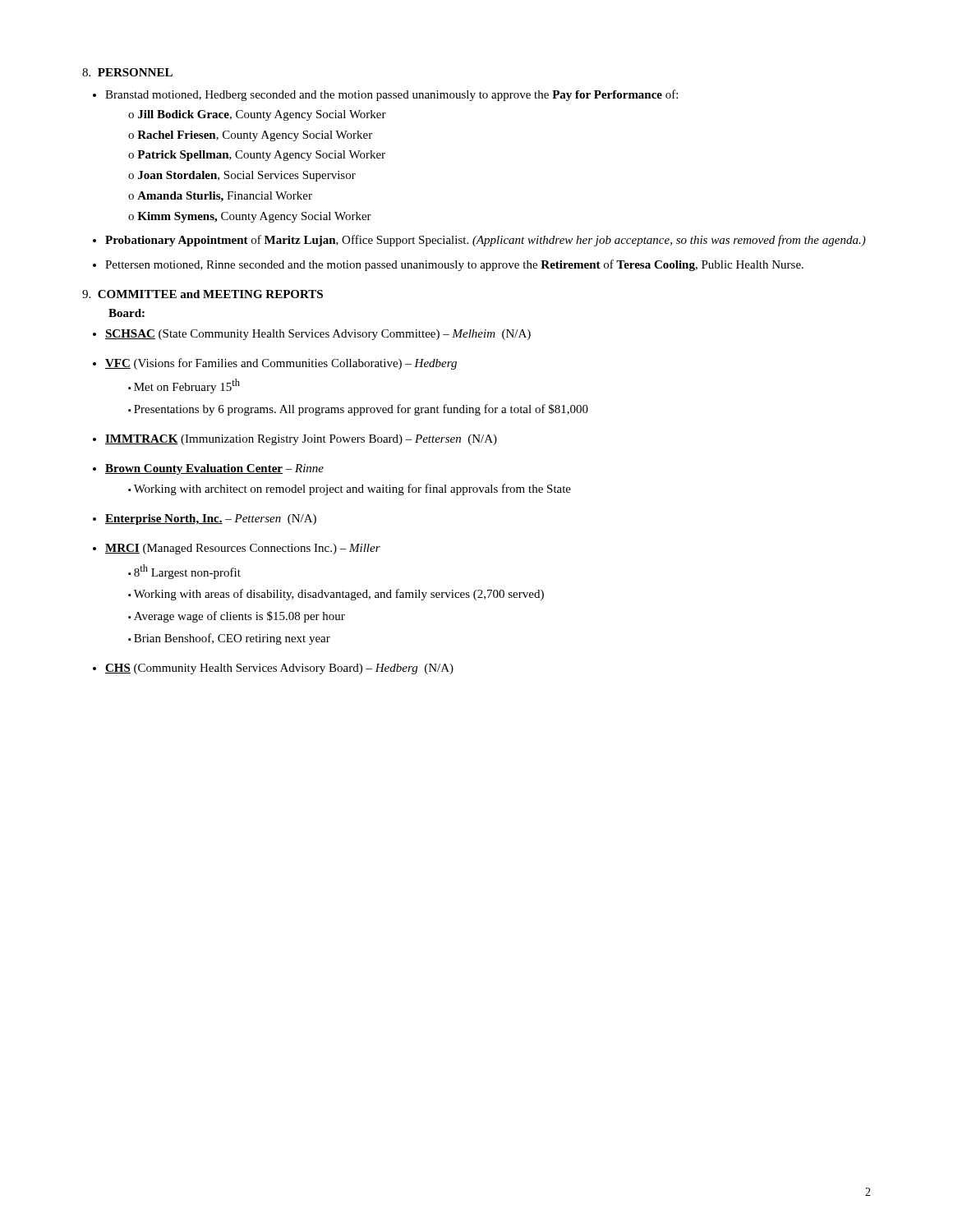This screenshot has height=1232, width=953.
Task: Click on the region starting "MRCI (Managed Resources Connections Inc.)"
Action: pos(488,594)
